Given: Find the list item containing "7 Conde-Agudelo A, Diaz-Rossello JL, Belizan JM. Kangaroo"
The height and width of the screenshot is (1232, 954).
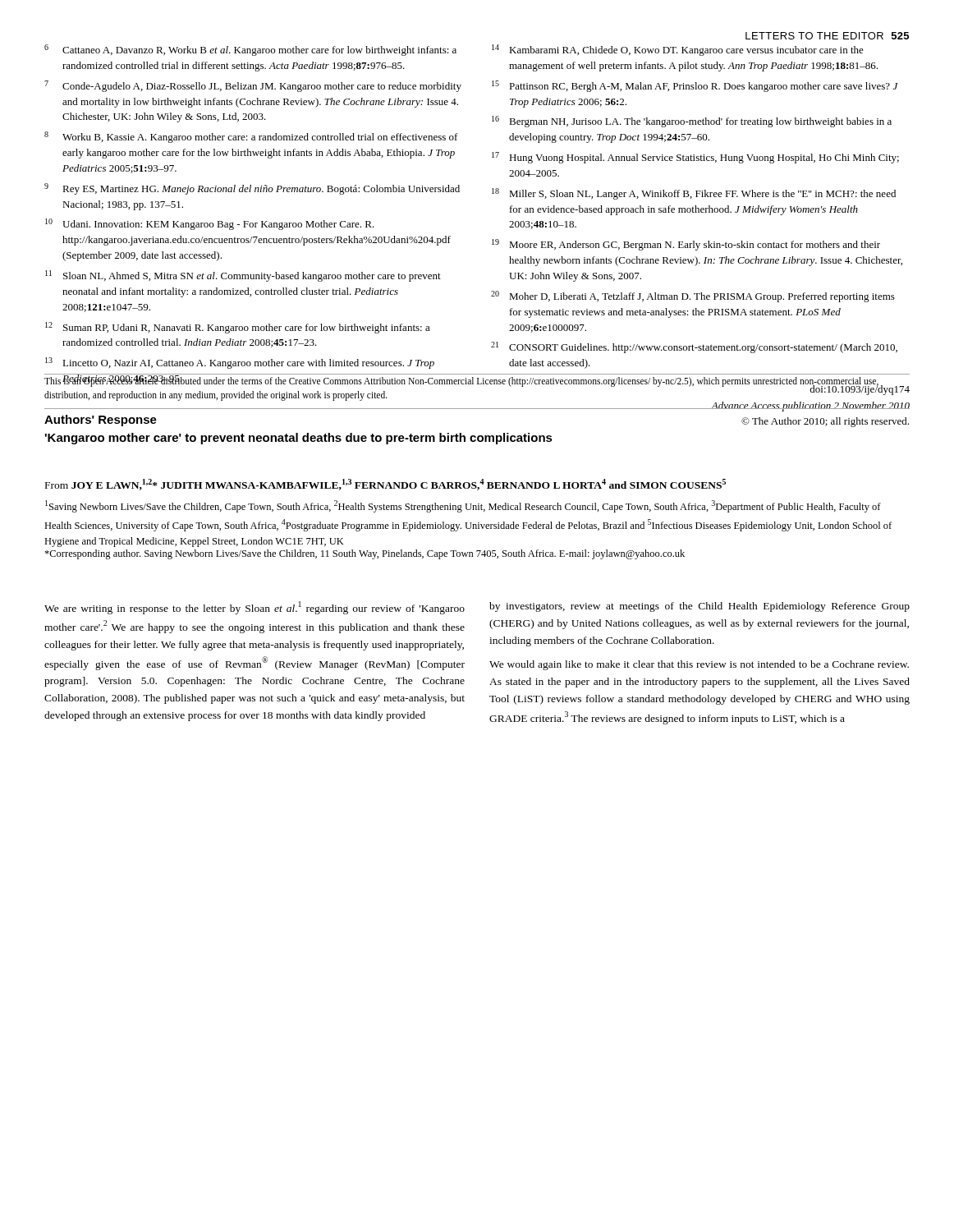Looking at the screenshot, I should (x=254, y=102).
